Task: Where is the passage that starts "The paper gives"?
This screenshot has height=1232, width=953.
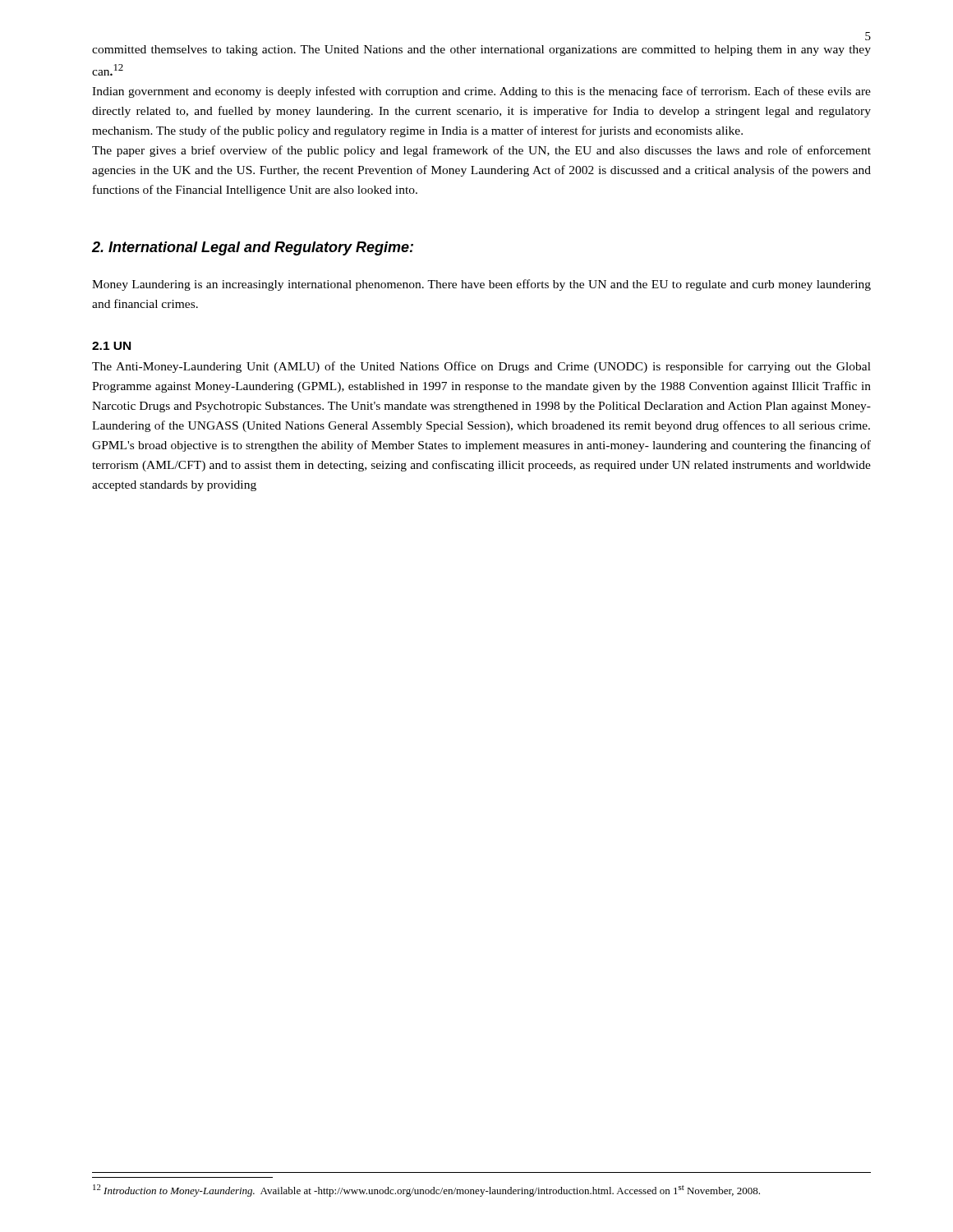Action: 481,170
